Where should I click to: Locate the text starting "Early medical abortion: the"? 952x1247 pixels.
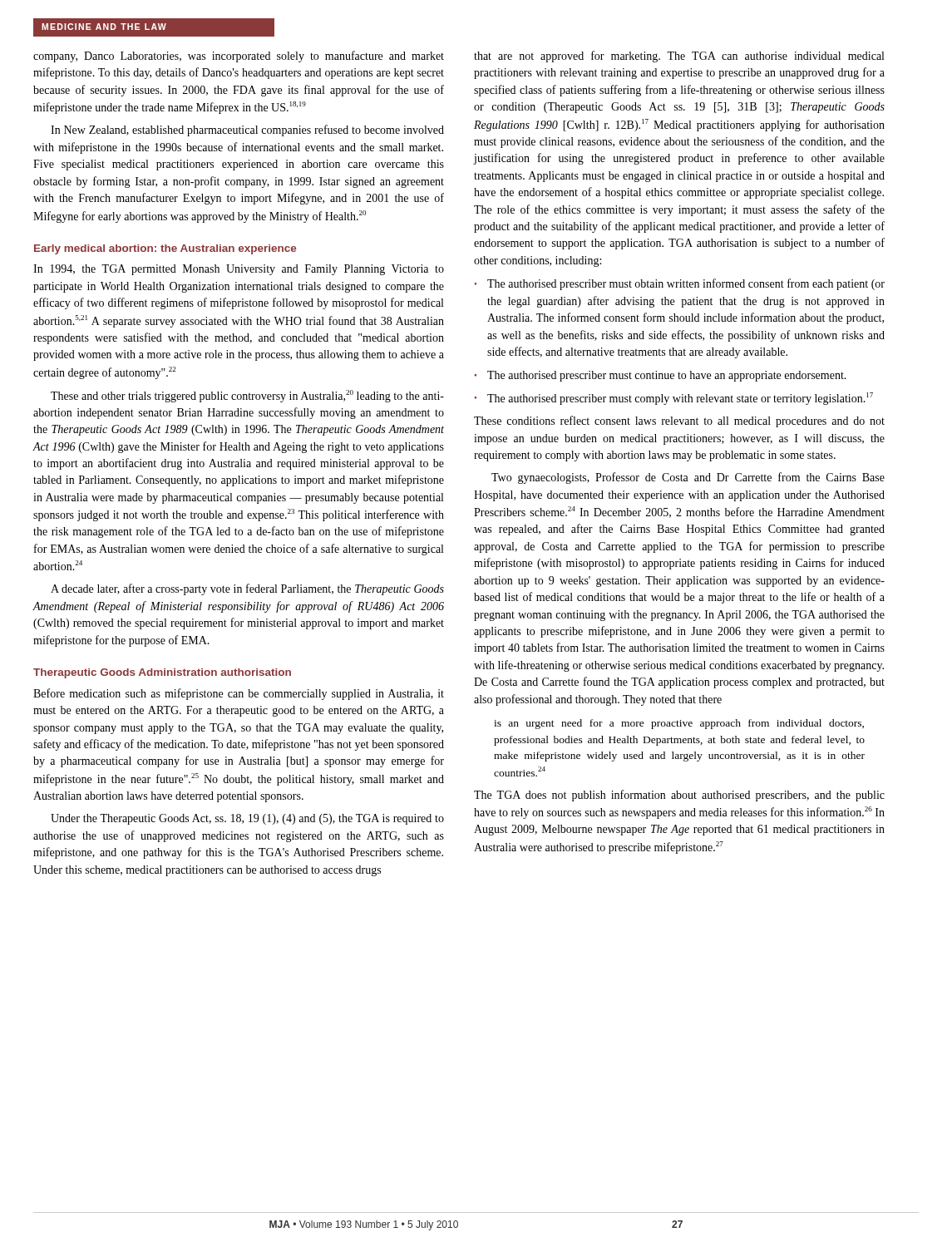165,248
